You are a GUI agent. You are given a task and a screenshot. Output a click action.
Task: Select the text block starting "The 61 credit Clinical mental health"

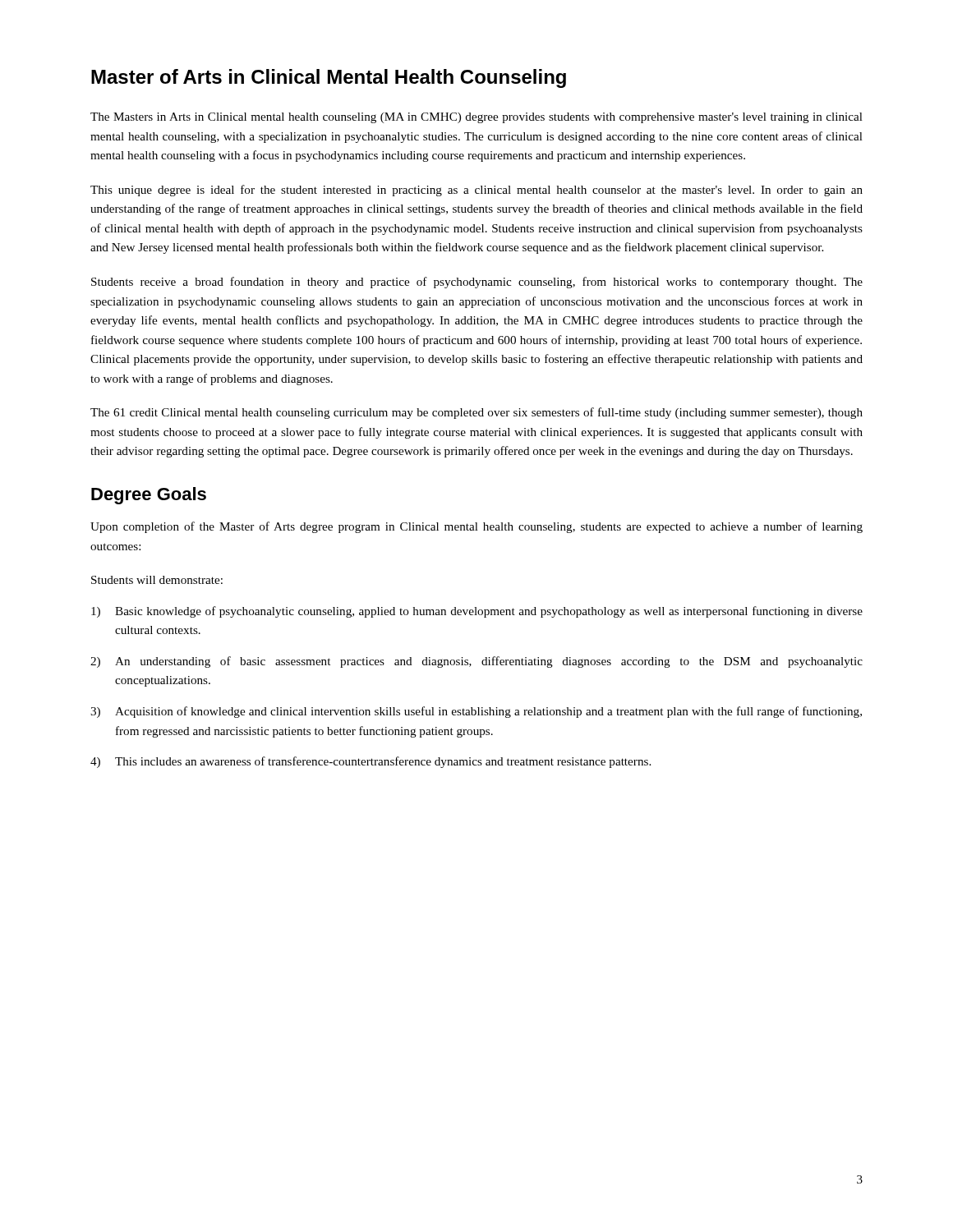pos(476,432)
